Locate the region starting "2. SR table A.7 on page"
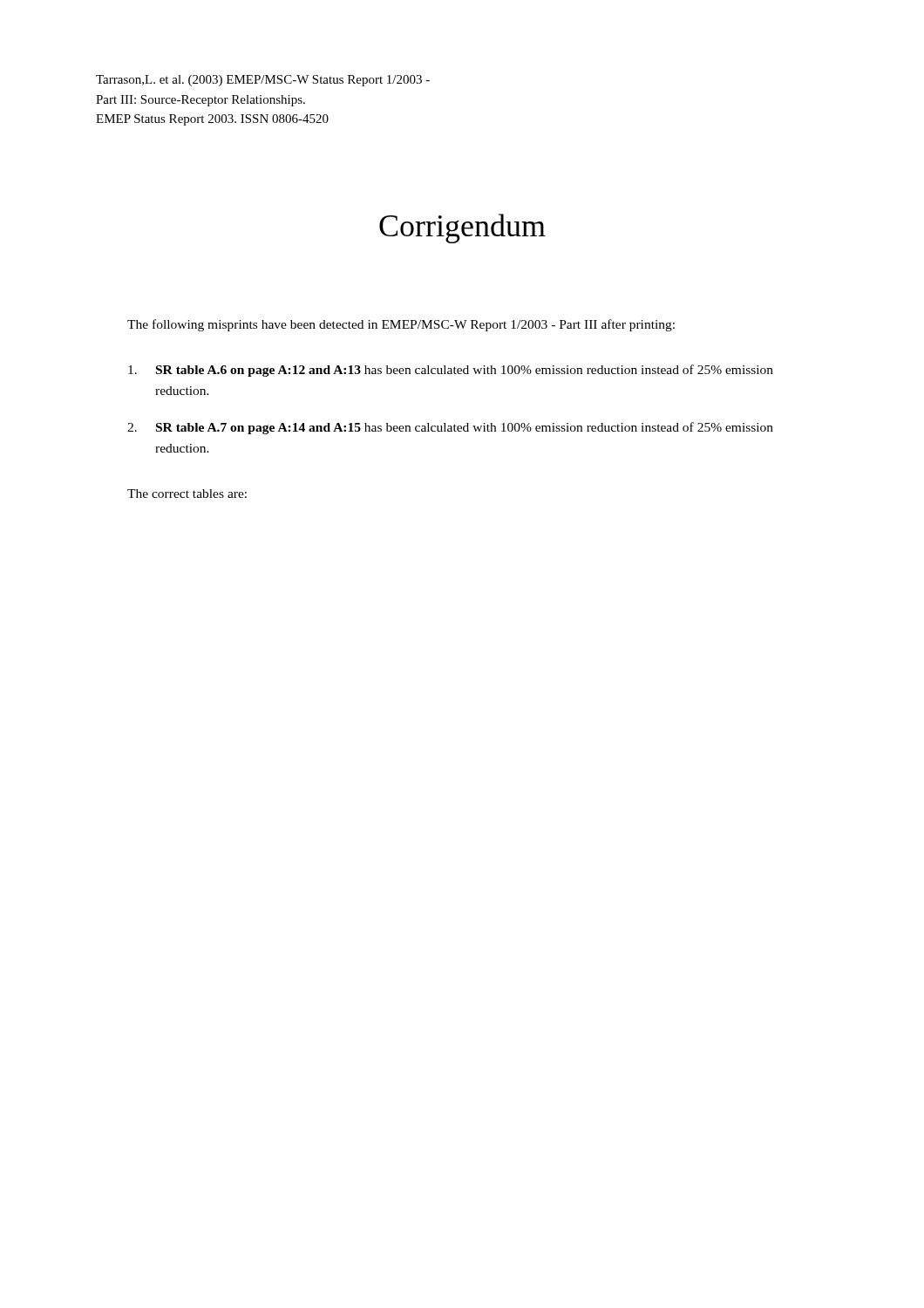 (478, 437)
